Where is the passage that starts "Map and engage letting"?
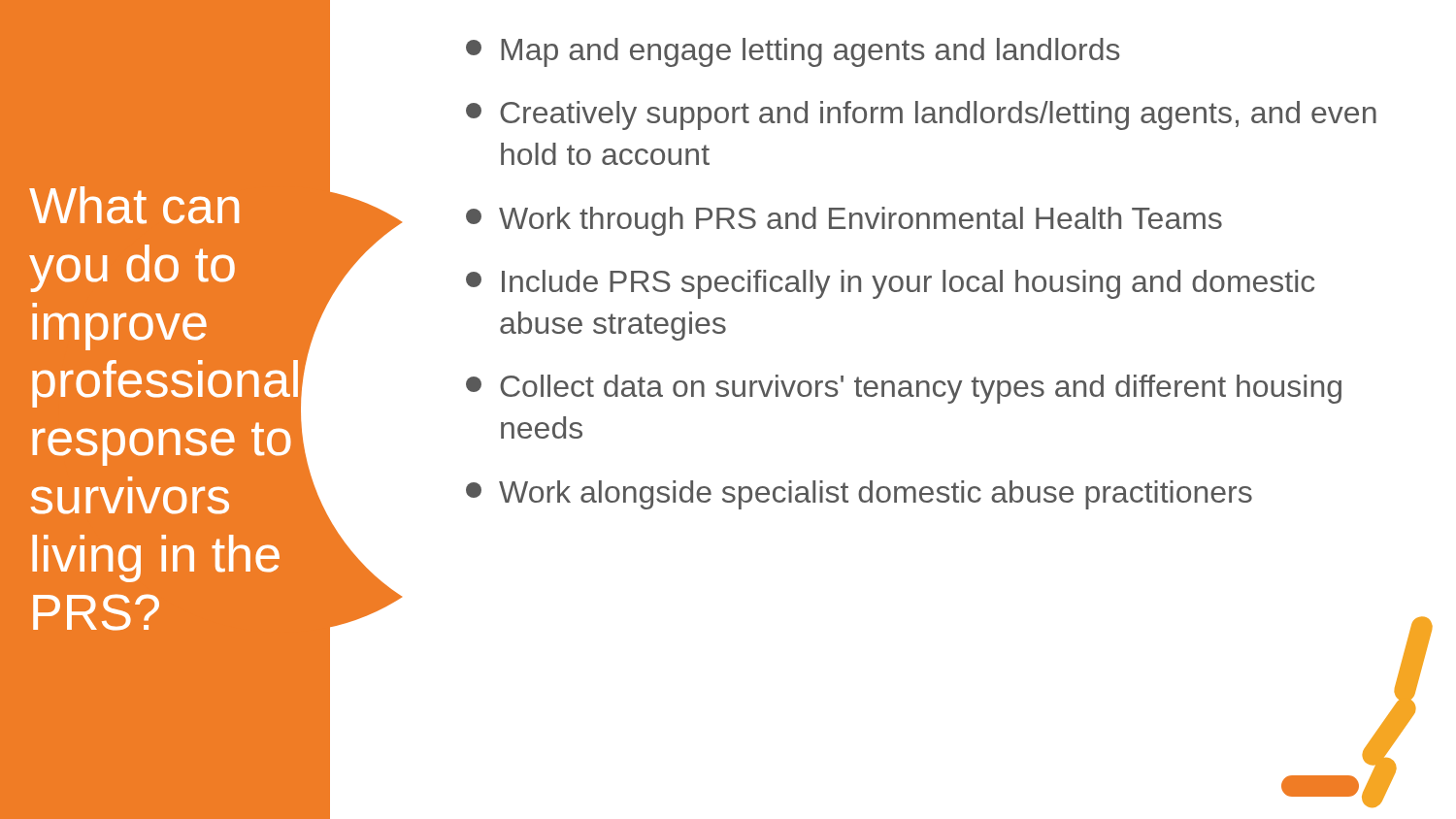The width and height of the screenshot is (1456, 819). coord(793,50)
